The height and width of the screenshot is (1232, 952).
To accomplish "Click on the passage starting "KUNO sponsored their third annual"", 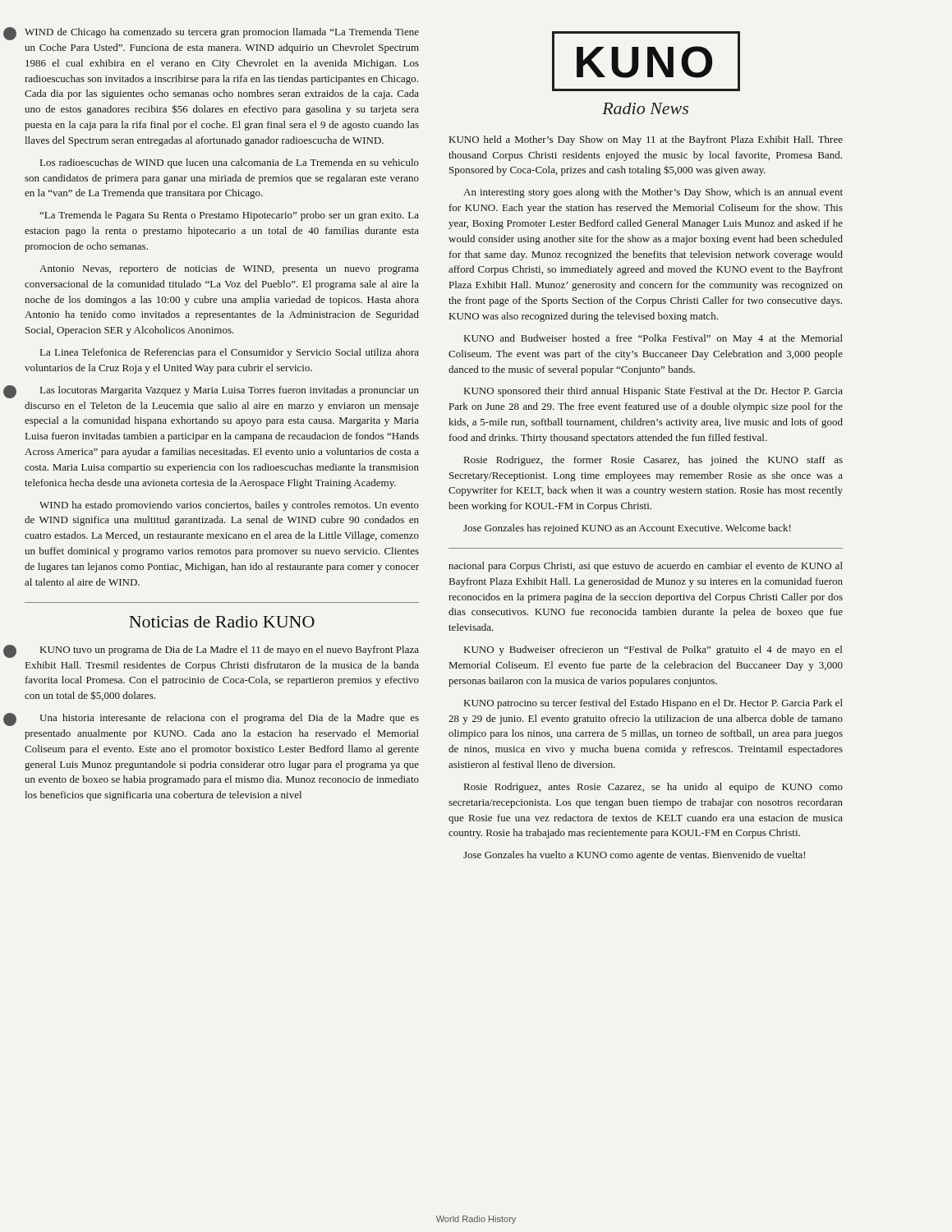I will (646, 415).
